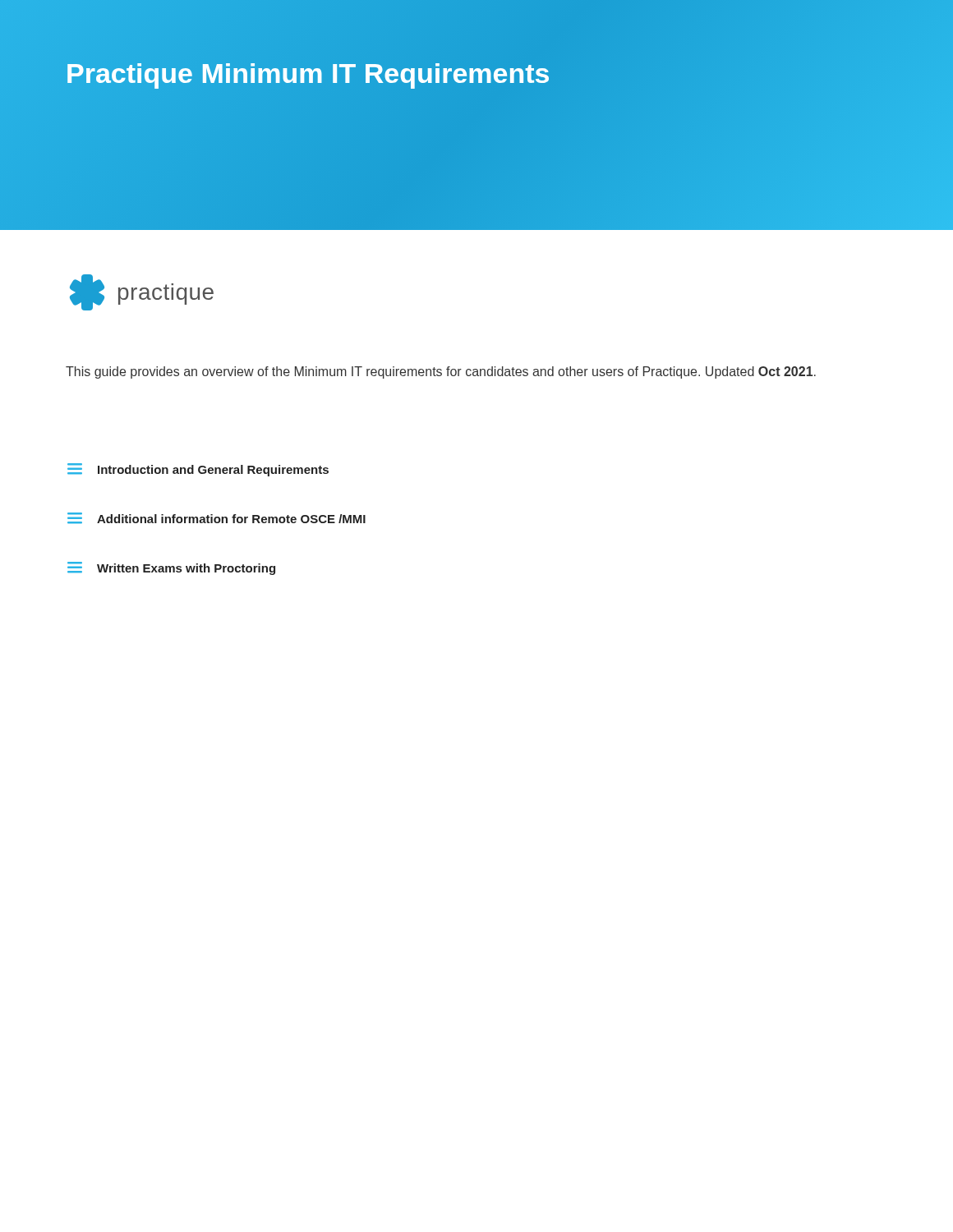This screenshot has width=953, height=1232.
Task: Click where it says "Additional information for Remote OSCE /MMI"
Action: [216, 518]
